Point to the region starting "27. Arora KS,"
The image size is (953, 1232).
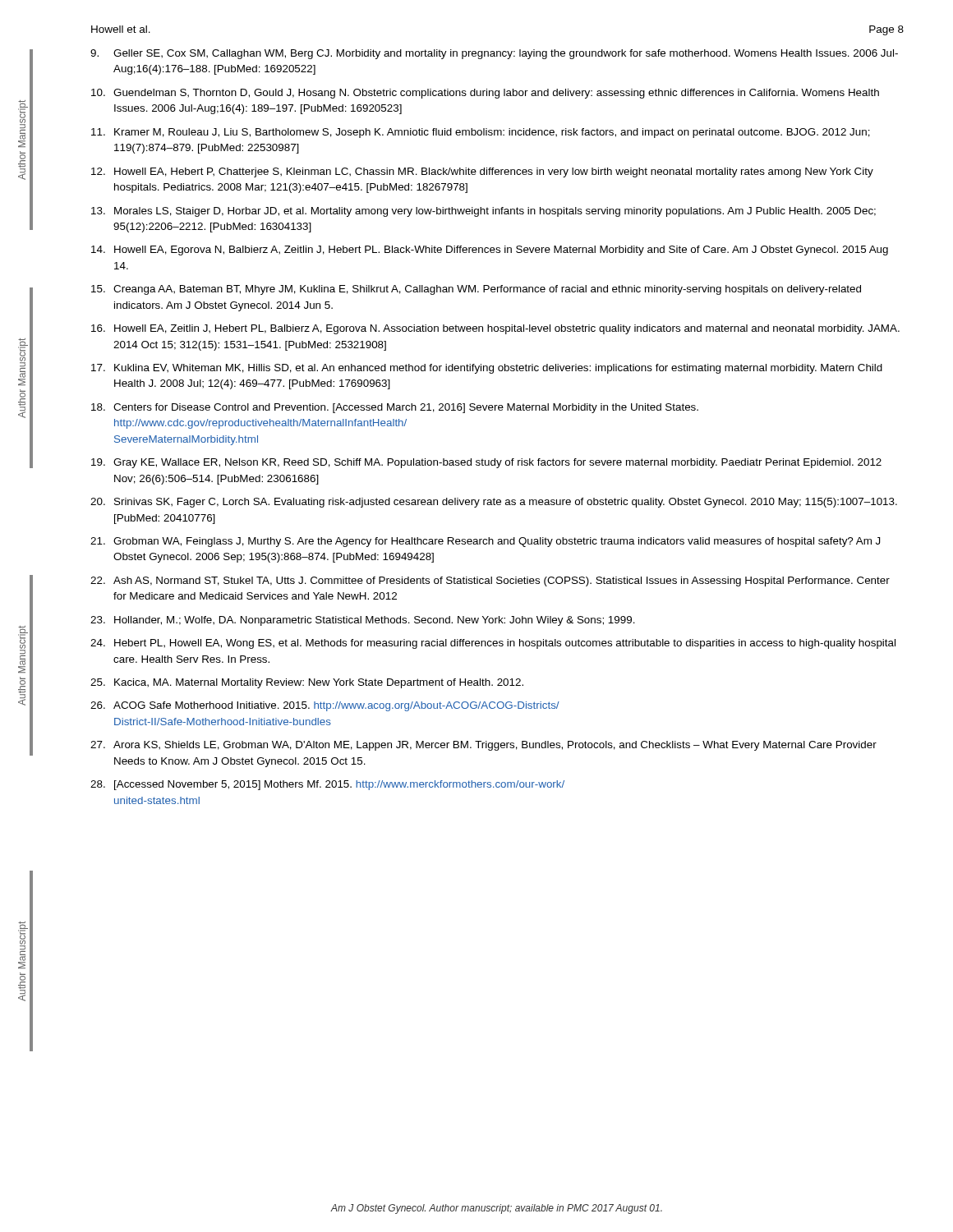(x=497, y=753)
